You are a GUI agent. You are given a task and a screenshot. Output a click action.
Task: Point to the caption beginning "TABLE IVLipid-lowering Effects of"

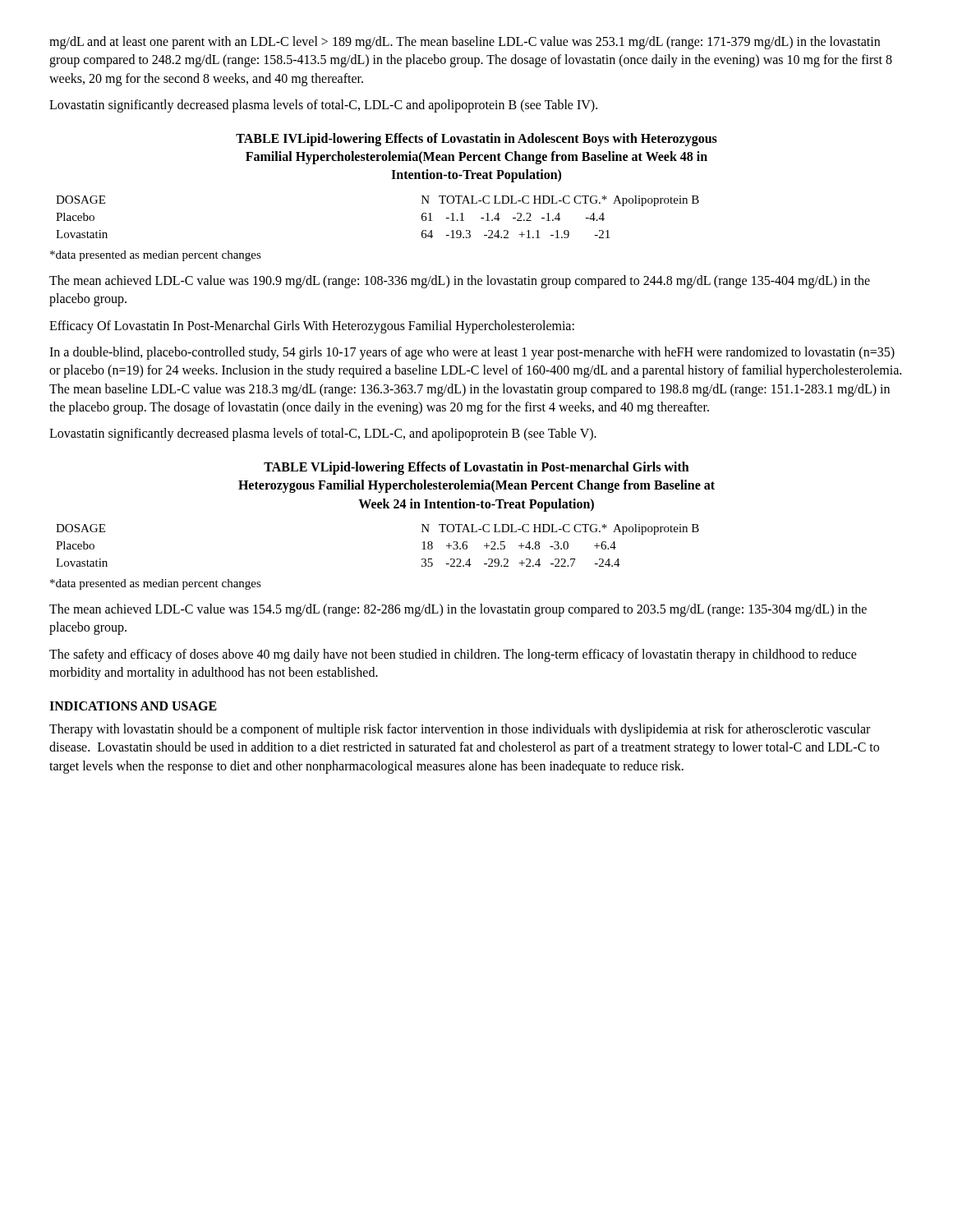pyautogui.click(x=476, y=157)
